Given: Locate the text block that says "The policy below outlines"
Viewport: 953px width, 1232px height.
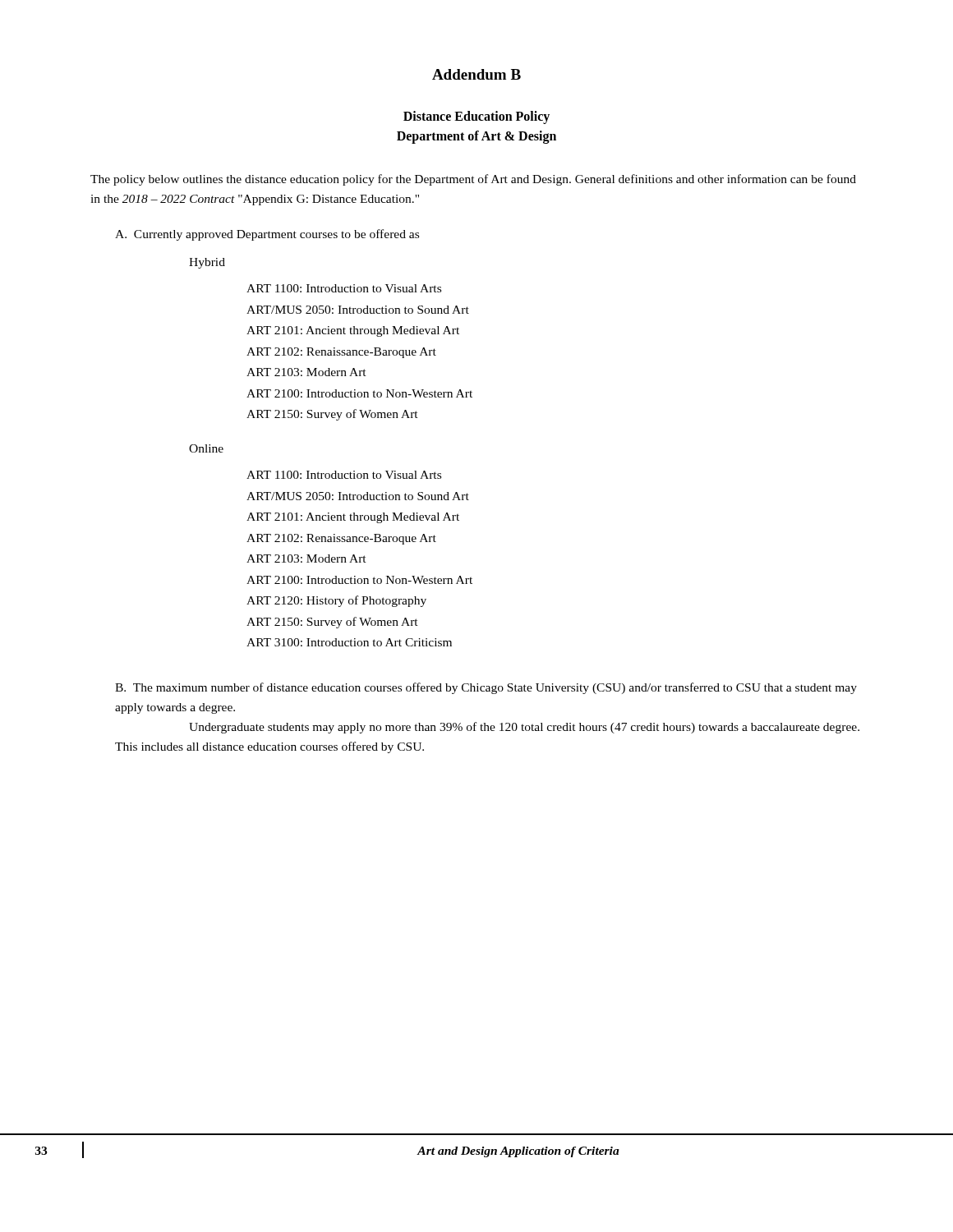Looking at the screenshot, I should click(473, 188).
